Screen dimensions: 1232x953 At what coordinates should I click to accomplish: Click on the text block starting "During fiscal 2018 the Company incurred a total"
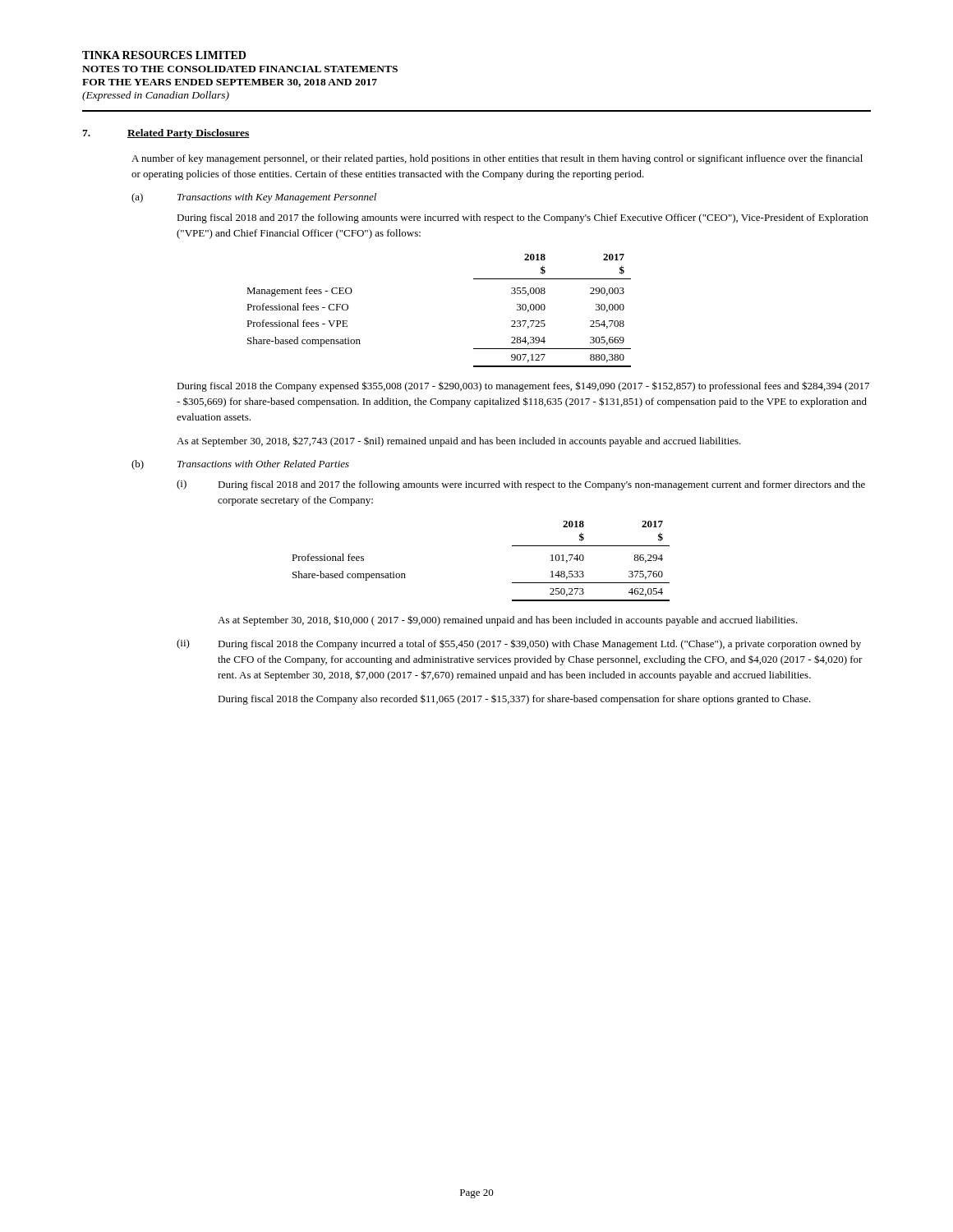click(540, 659)
